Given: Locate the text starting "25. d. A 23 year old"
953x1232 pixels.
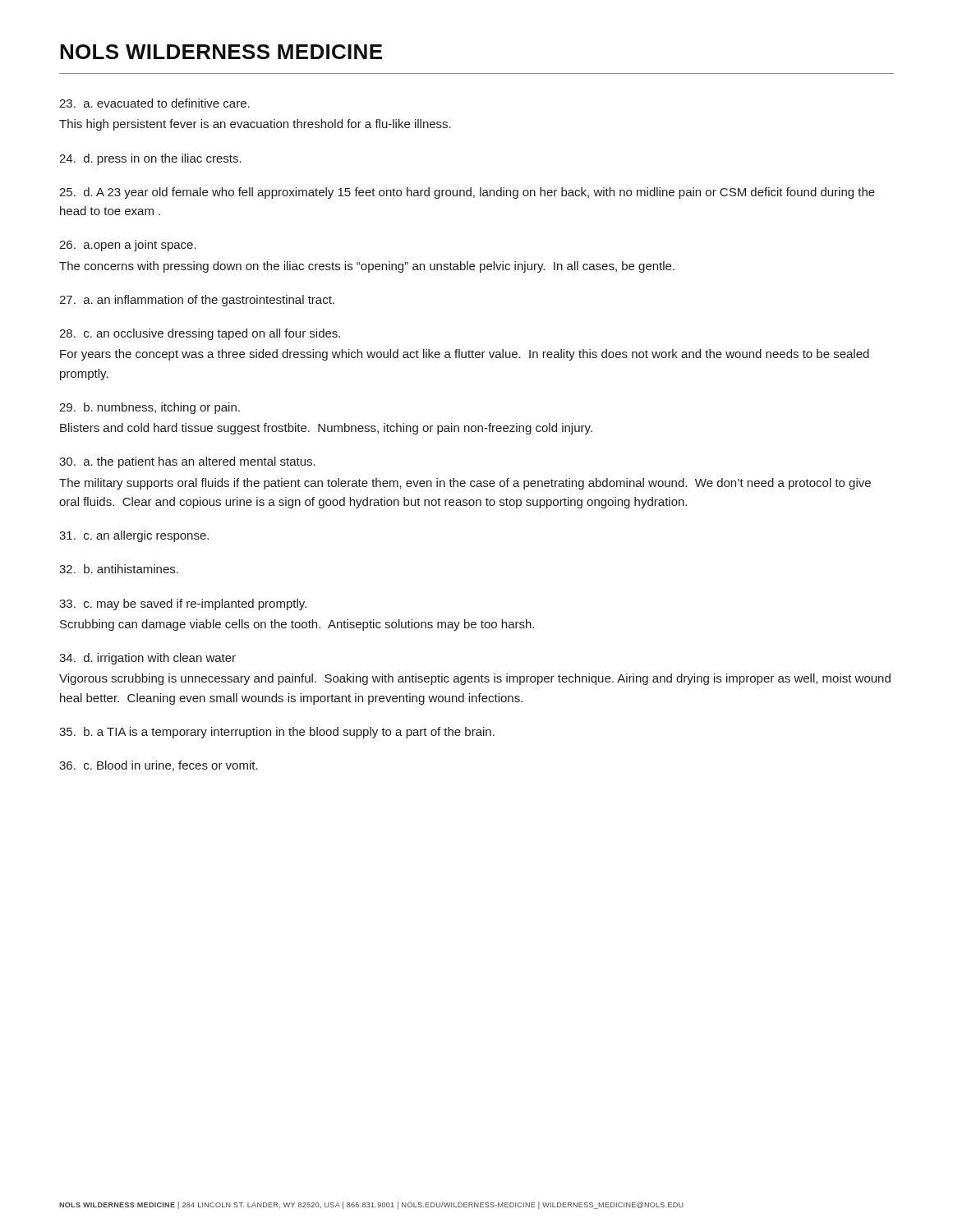Looking at the screenshot, I should (x=476, y=201).
